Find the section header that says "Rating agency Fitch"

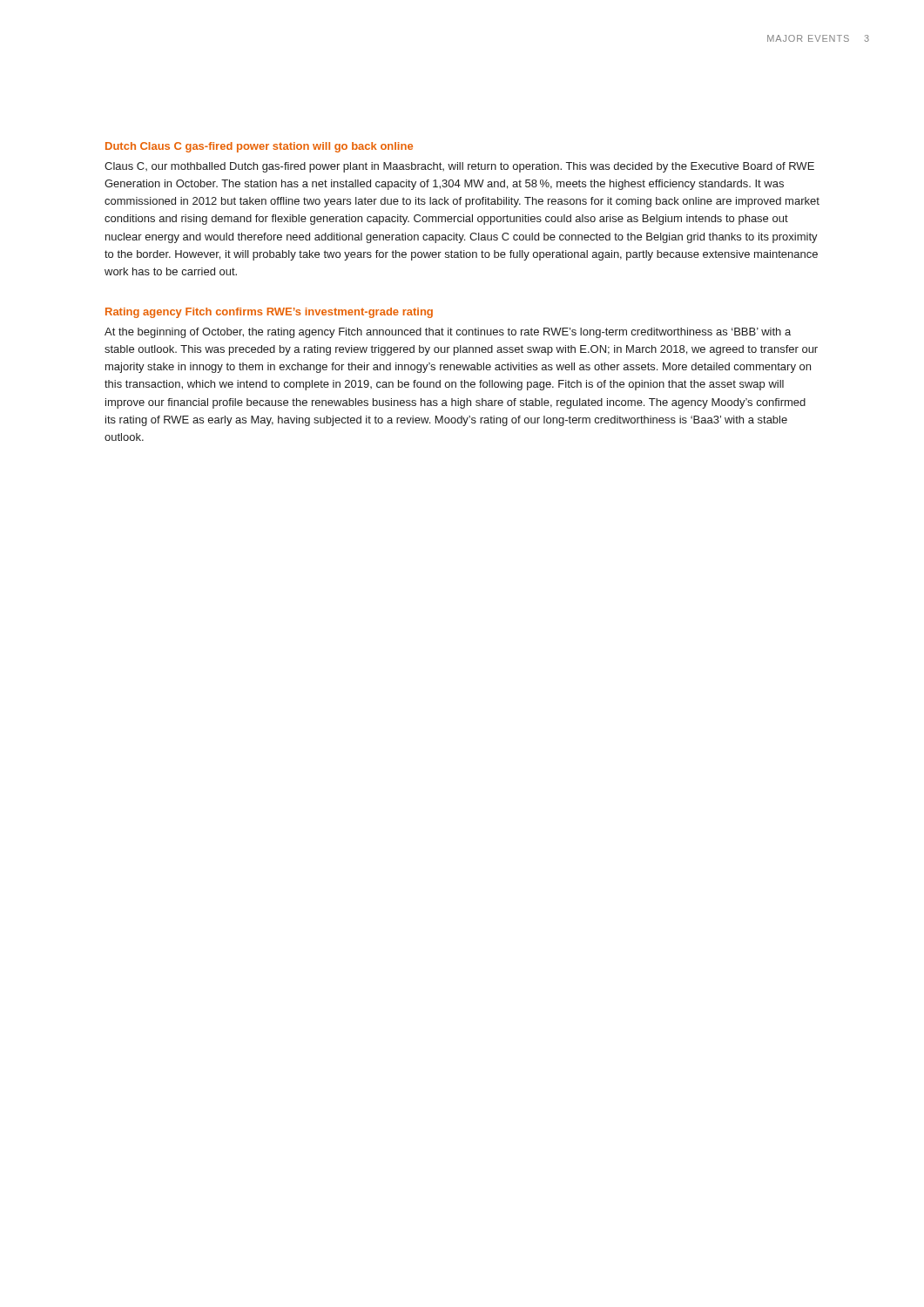click(x=269, y=311)
